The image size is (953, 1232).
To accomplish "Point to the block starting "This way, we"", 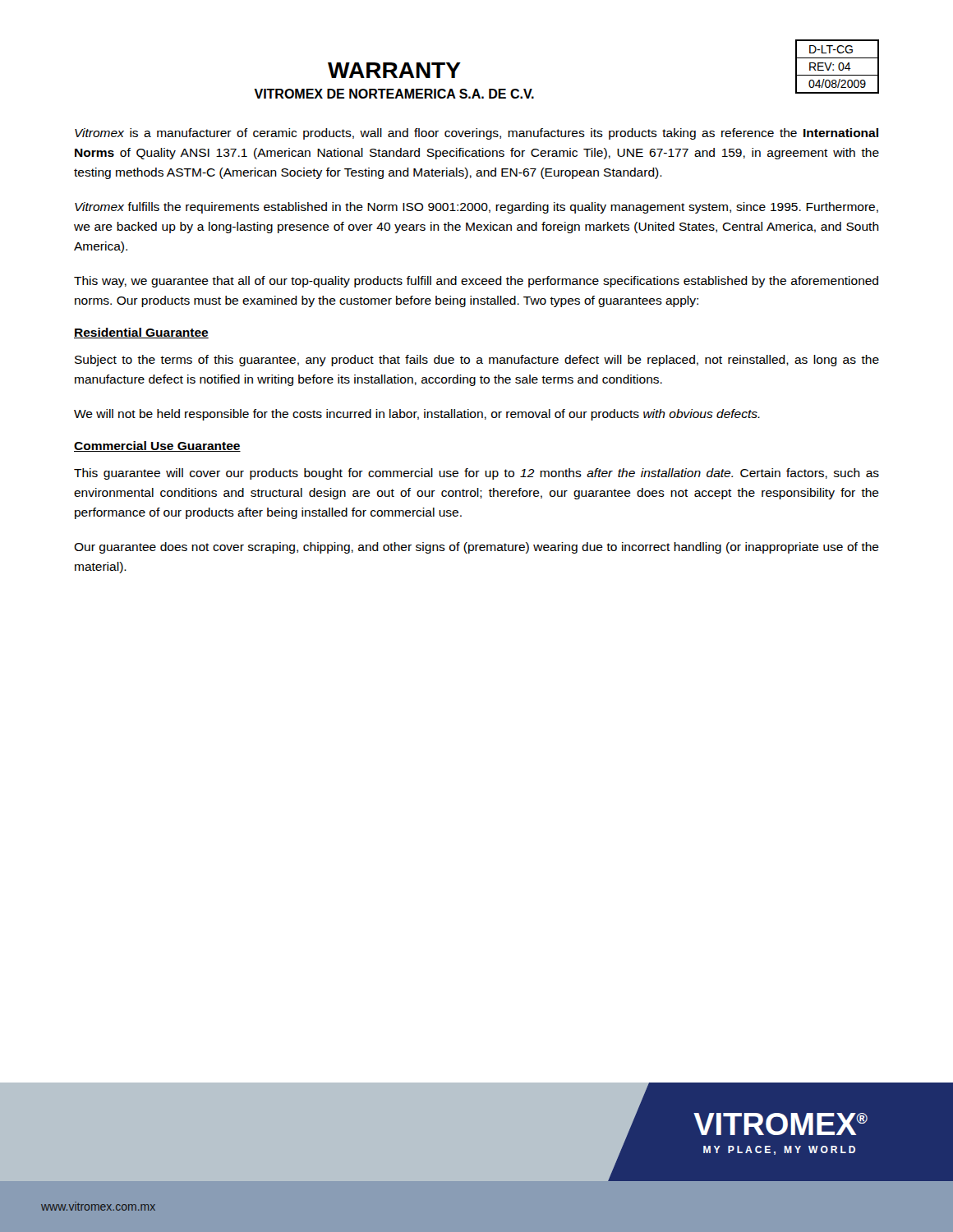I will (x=476, y=290).
